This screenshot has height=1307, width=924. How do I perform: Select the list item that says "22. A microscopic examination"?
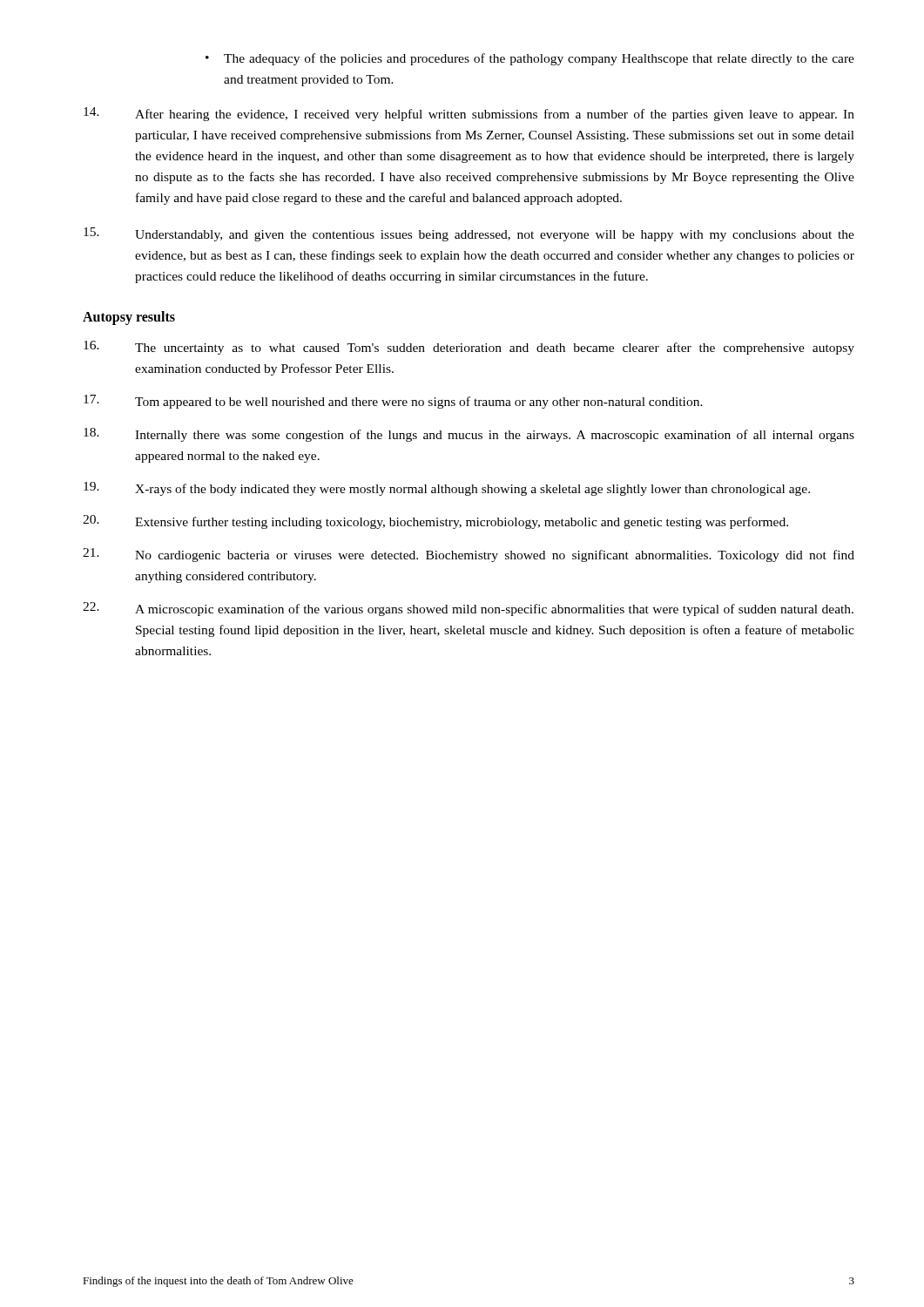469,630
